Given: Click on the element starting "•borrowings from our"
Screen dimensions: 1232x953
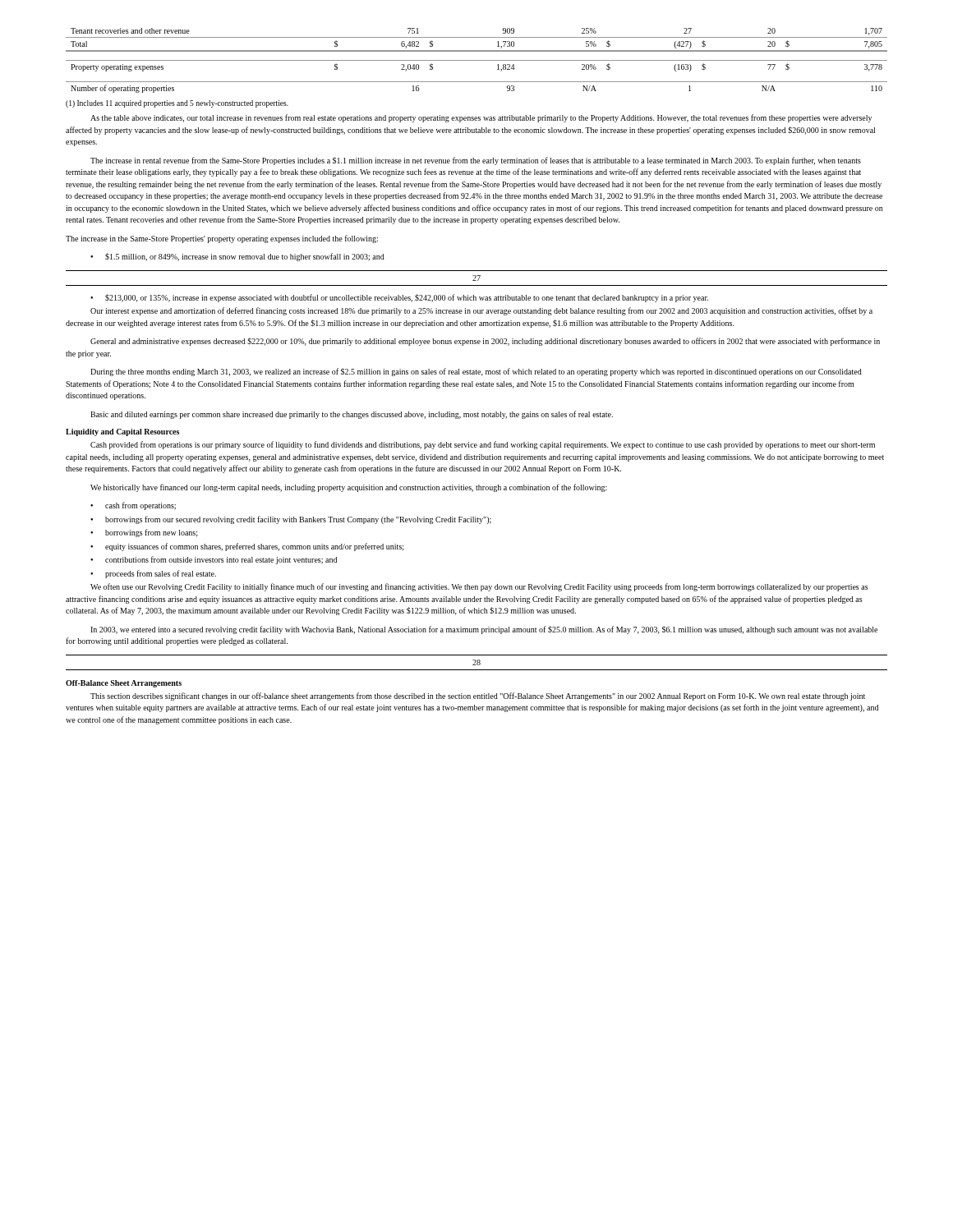Looking at the screenshot, I should (x=291, y=520).
